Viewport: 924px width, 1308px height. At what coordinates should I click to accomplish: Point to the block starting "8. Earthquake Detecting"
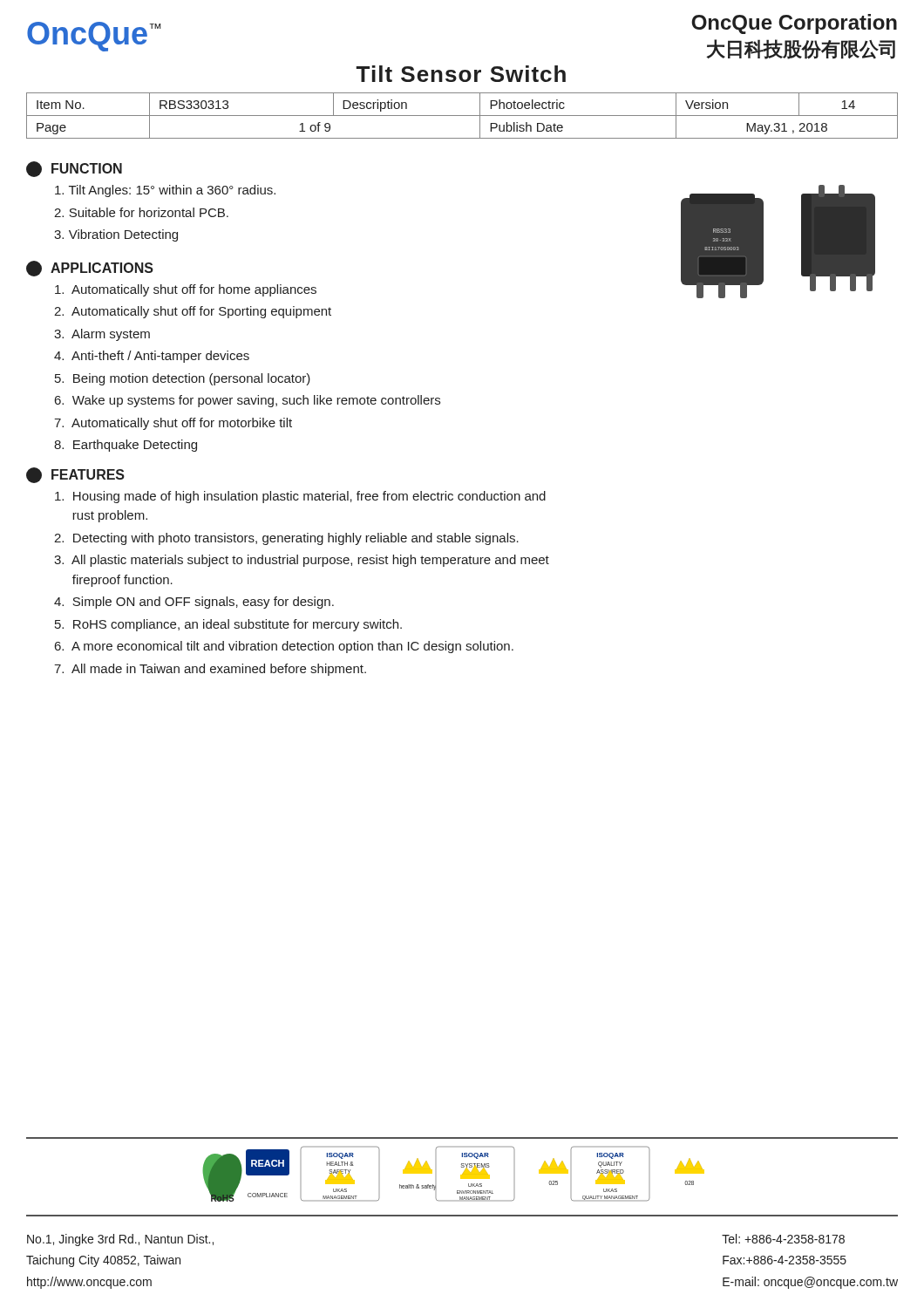126,444
